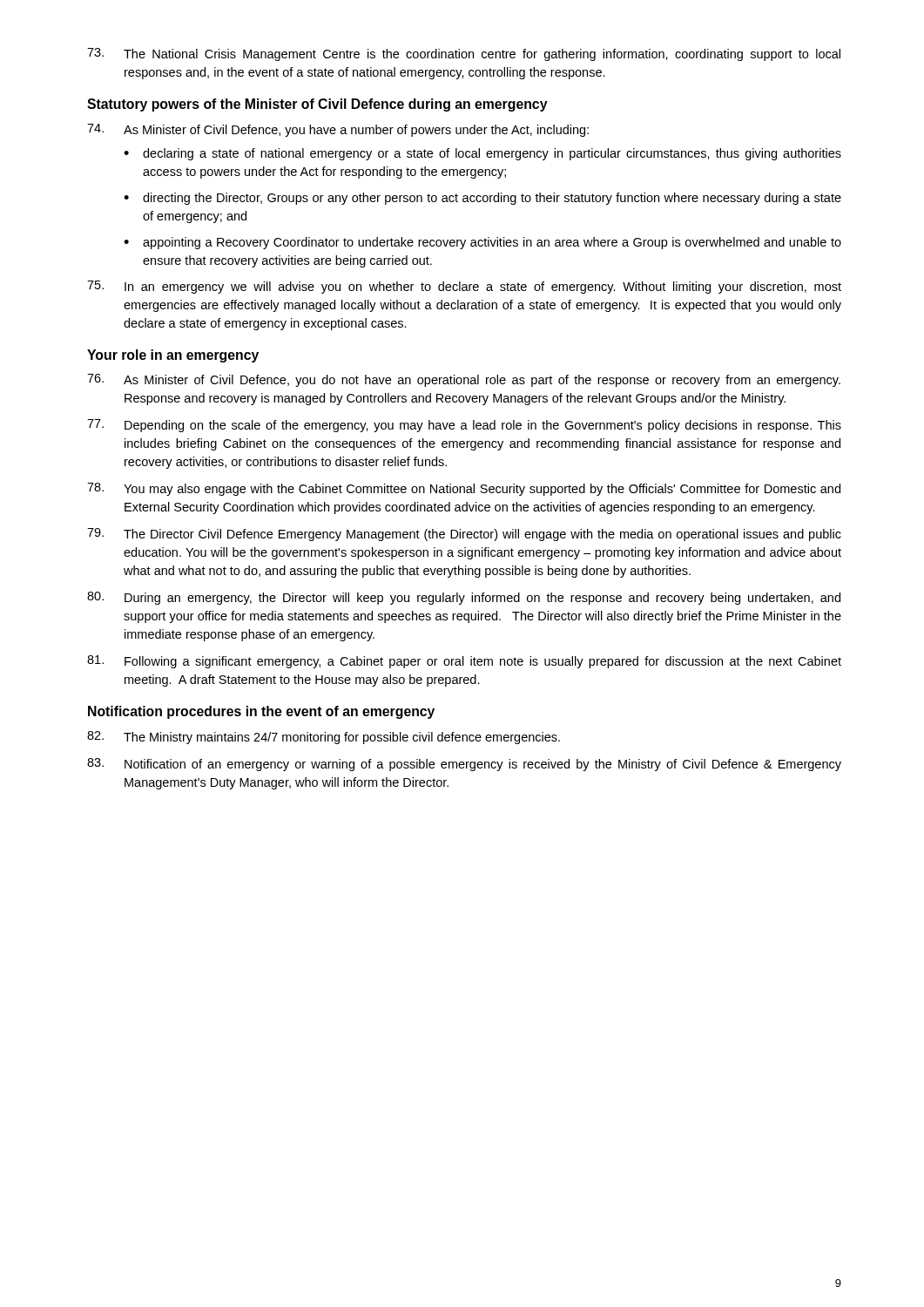This screenshot has width=924, height=1307.
Task: Select the element starting "As Minister of Civil"
Action: click(x=464, y=130)
